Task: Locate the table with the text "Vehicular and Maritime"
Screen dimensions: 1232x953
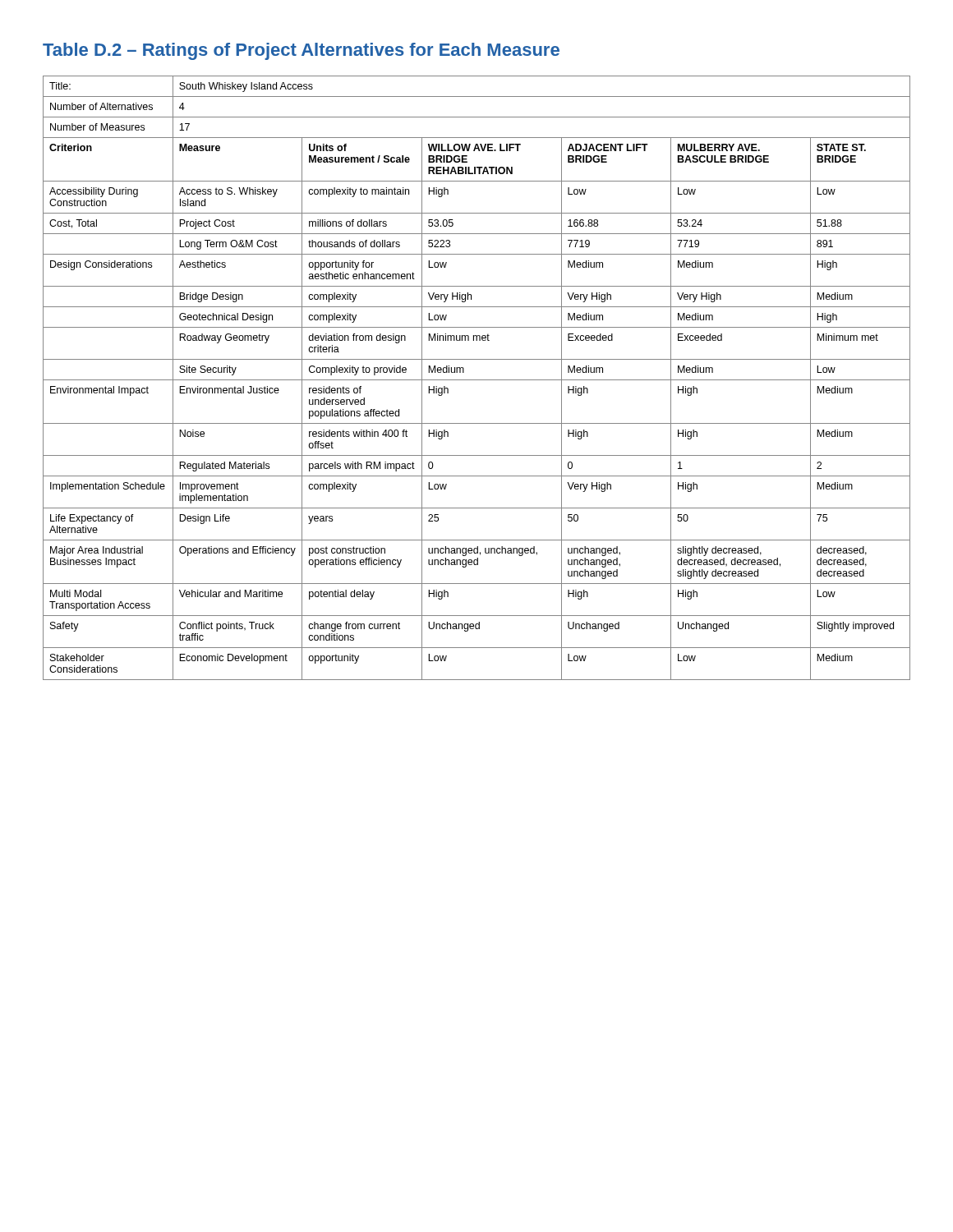Action: 476,378
